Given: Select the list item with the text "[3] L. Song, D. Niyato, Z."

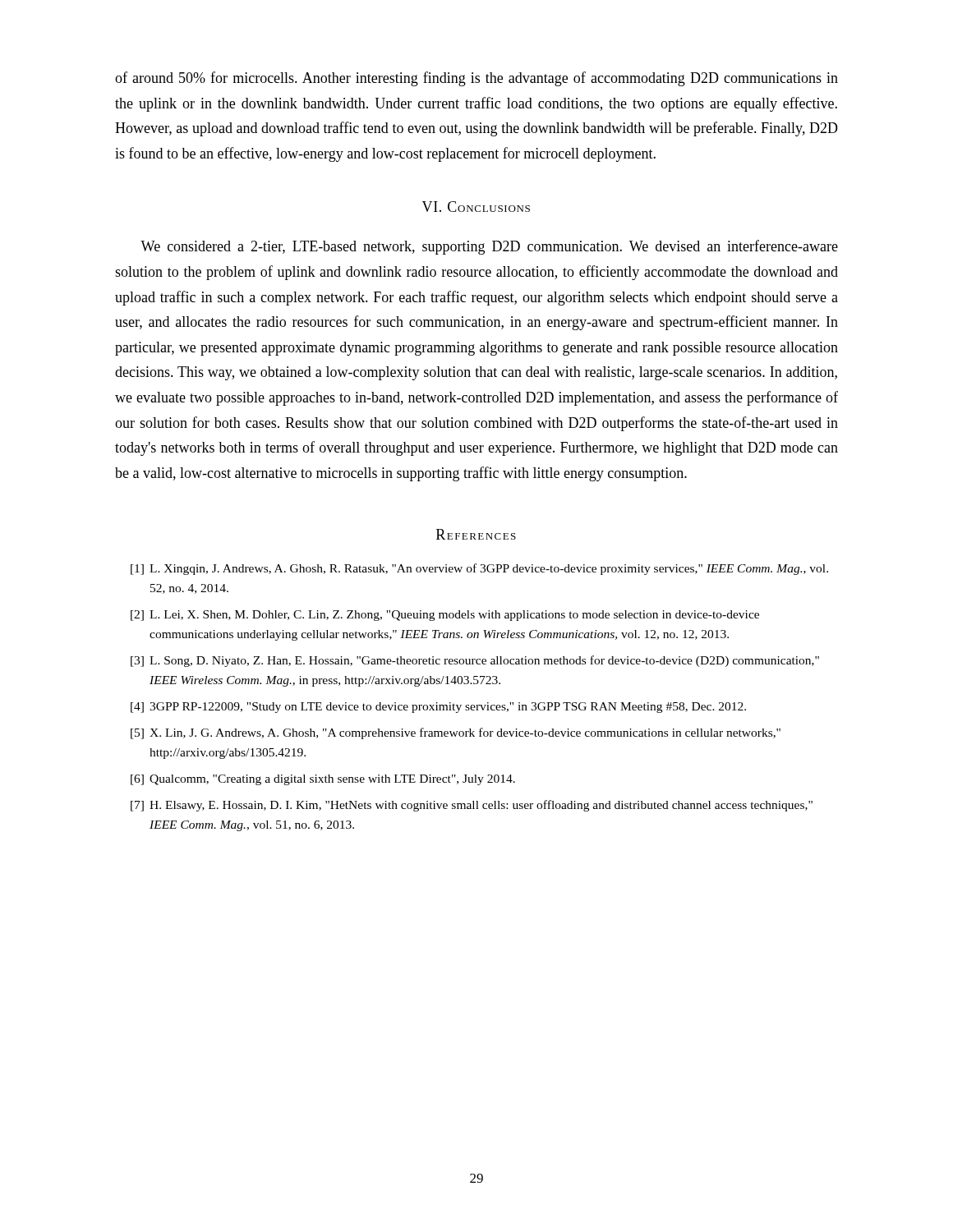Looking at the screenshot, I should (476, 671).
